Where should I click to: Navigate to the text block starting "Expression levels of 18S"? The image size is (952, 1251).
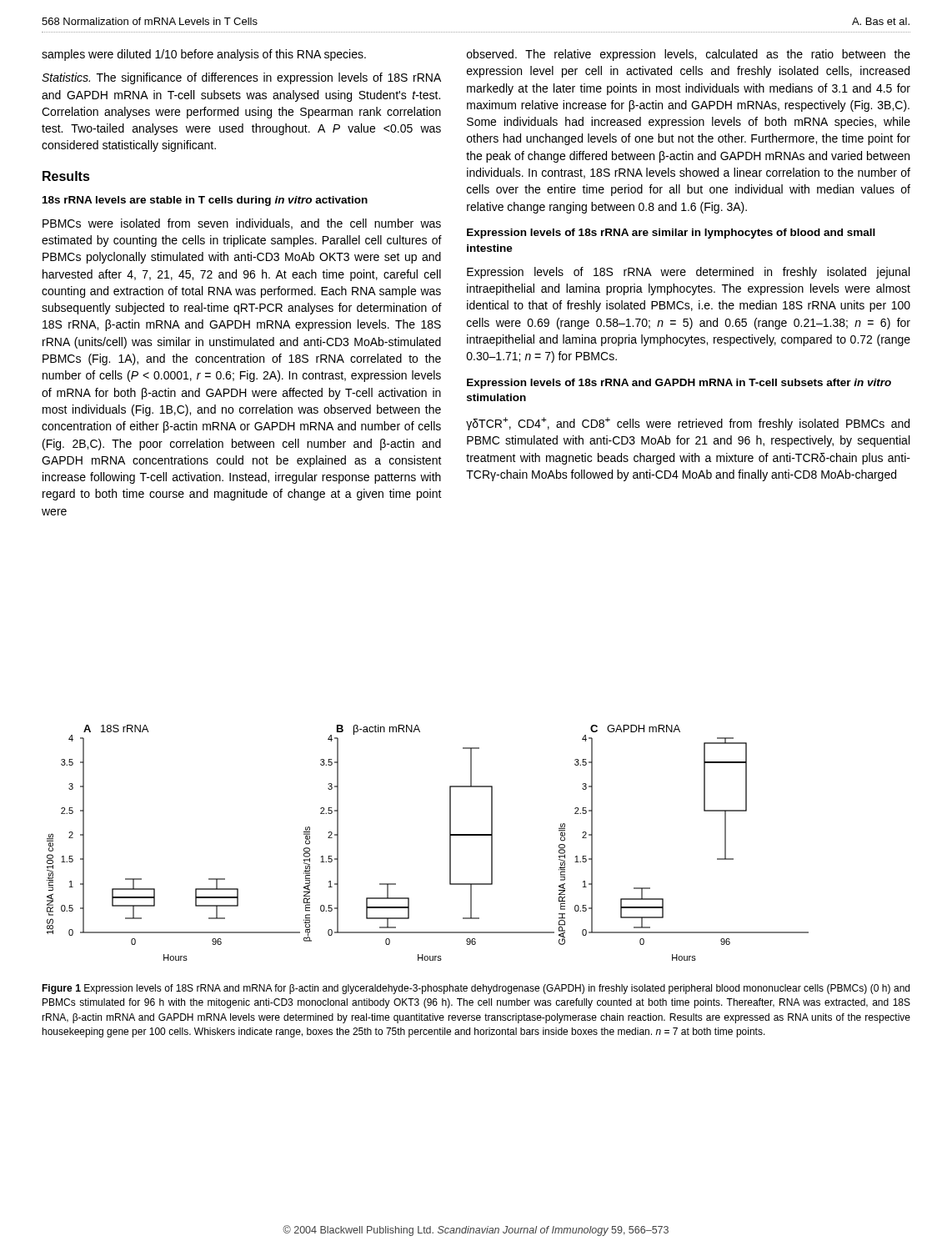pos(688,314)
